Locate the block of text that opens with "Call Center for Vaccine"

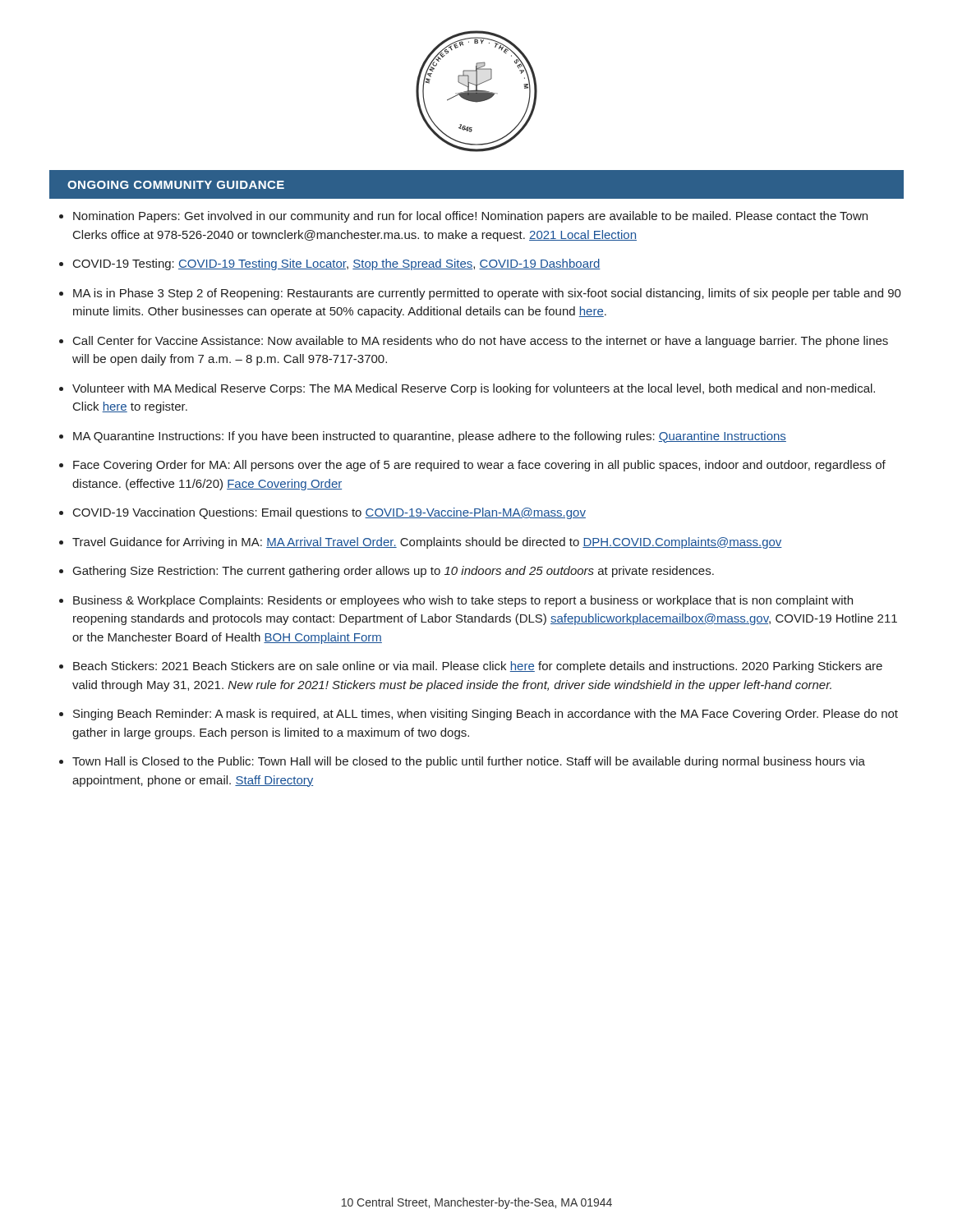(480, 349)
